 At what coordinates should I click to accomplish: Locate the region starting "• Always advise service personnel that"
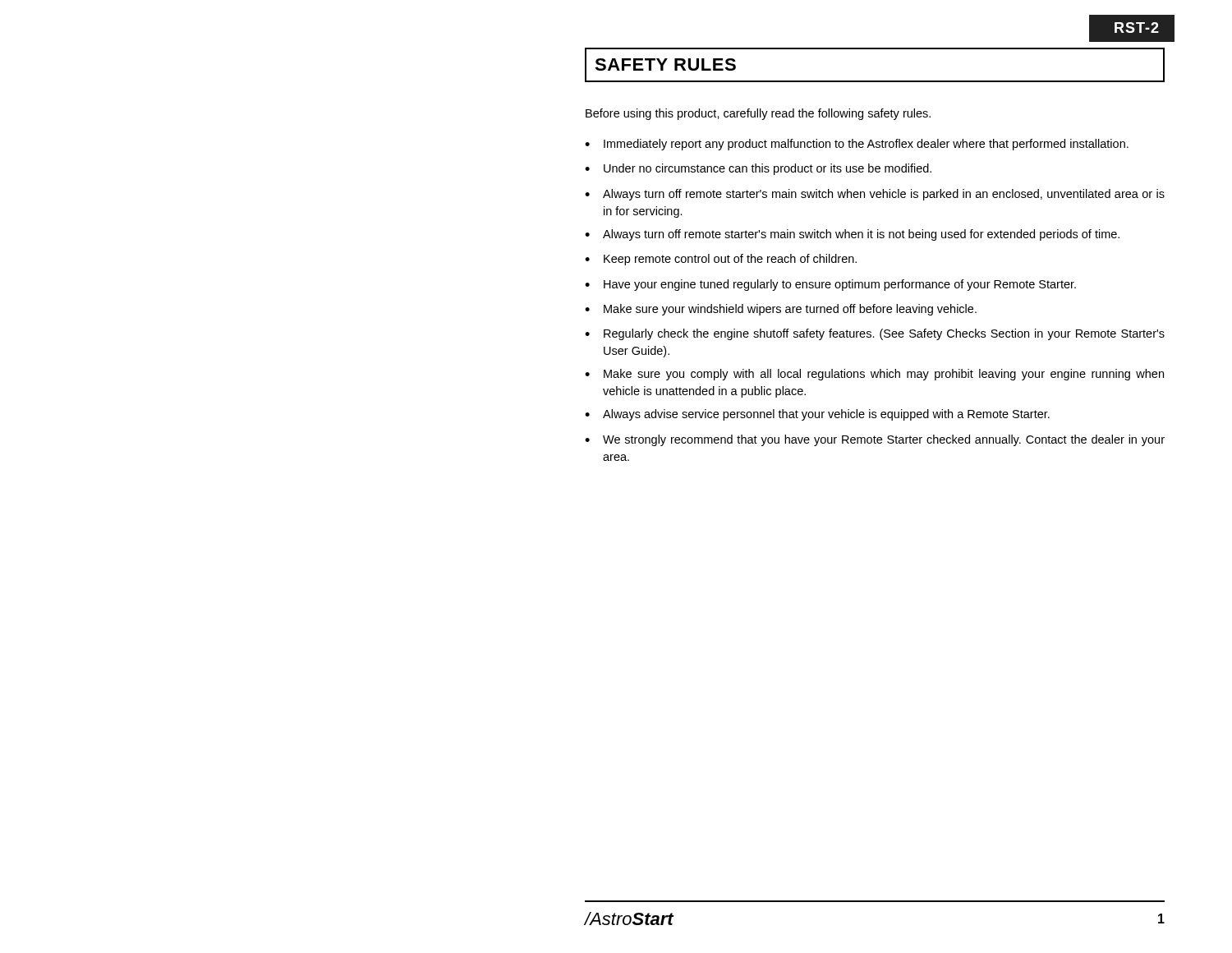[x=875, y=416]
